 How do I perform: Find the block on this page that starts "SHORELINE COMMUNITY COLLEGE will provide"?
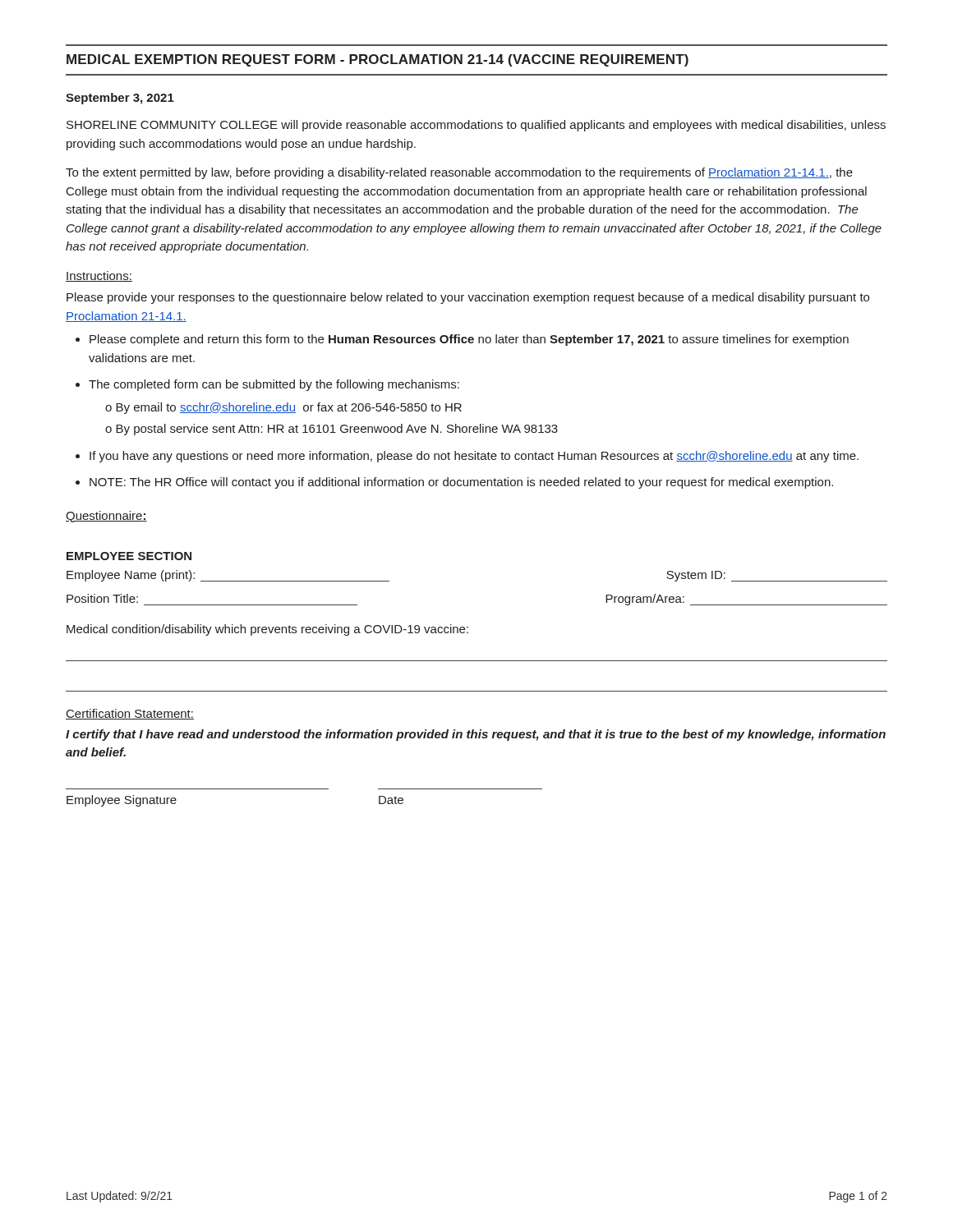pyautogui.click(x=476, y=134)
